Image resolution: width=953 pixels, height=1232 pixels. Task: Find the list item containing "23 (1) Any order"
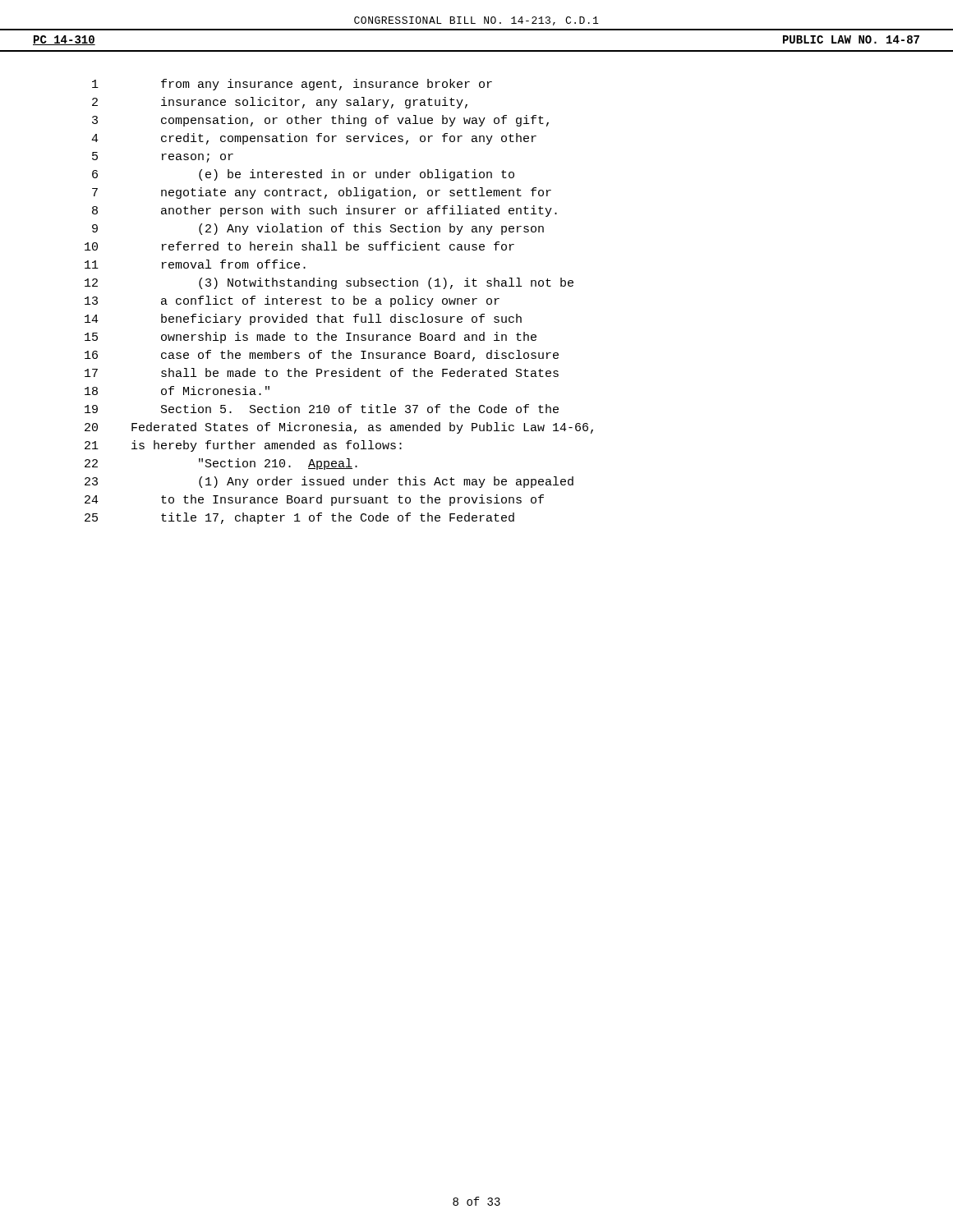pyautogui.click(x=312, y=483)
